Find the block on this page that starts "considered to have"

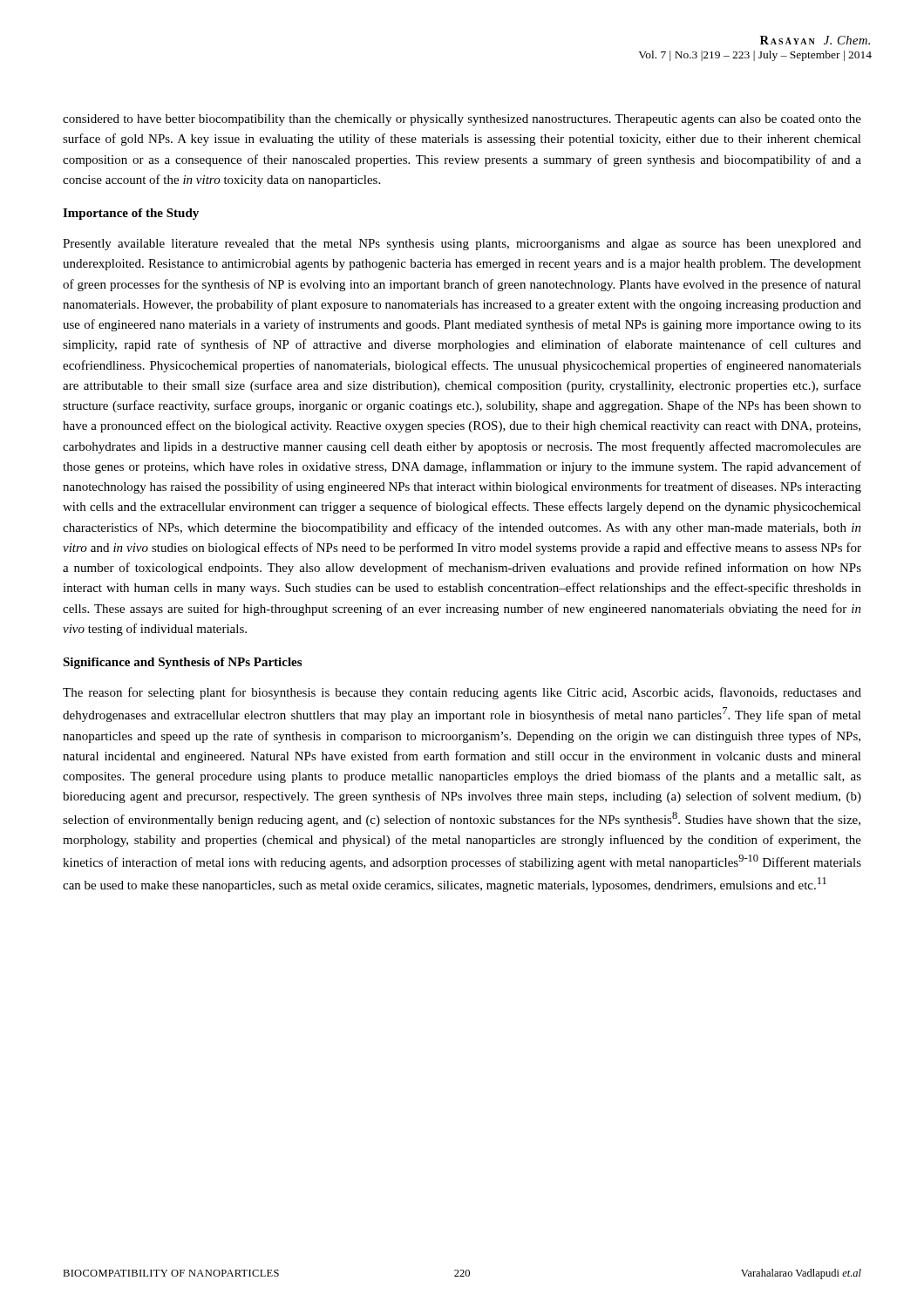pyautogui.click(x=462, y=150)
